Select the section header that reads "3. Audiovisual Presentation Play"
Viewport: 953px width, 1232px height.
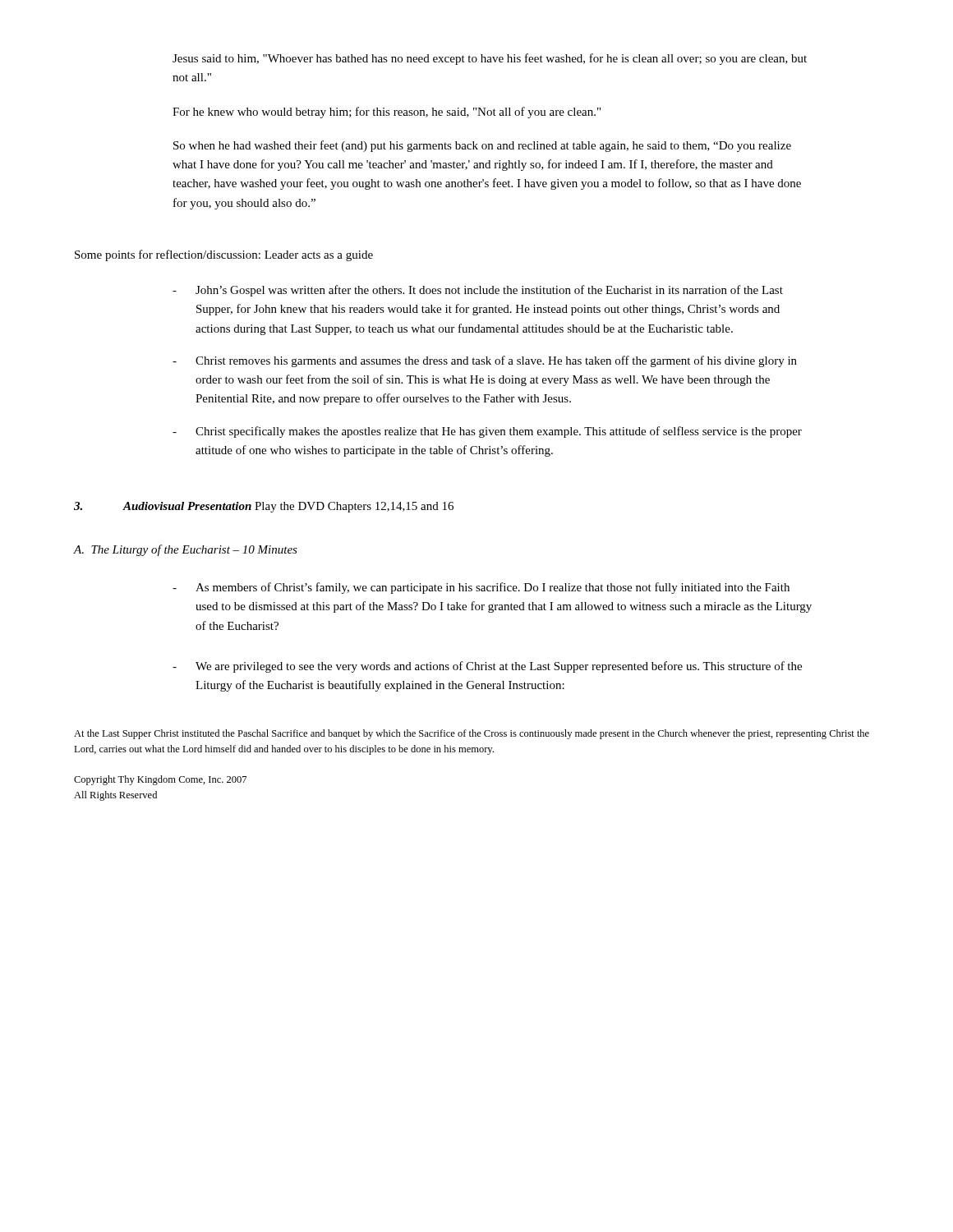(264, 507)
